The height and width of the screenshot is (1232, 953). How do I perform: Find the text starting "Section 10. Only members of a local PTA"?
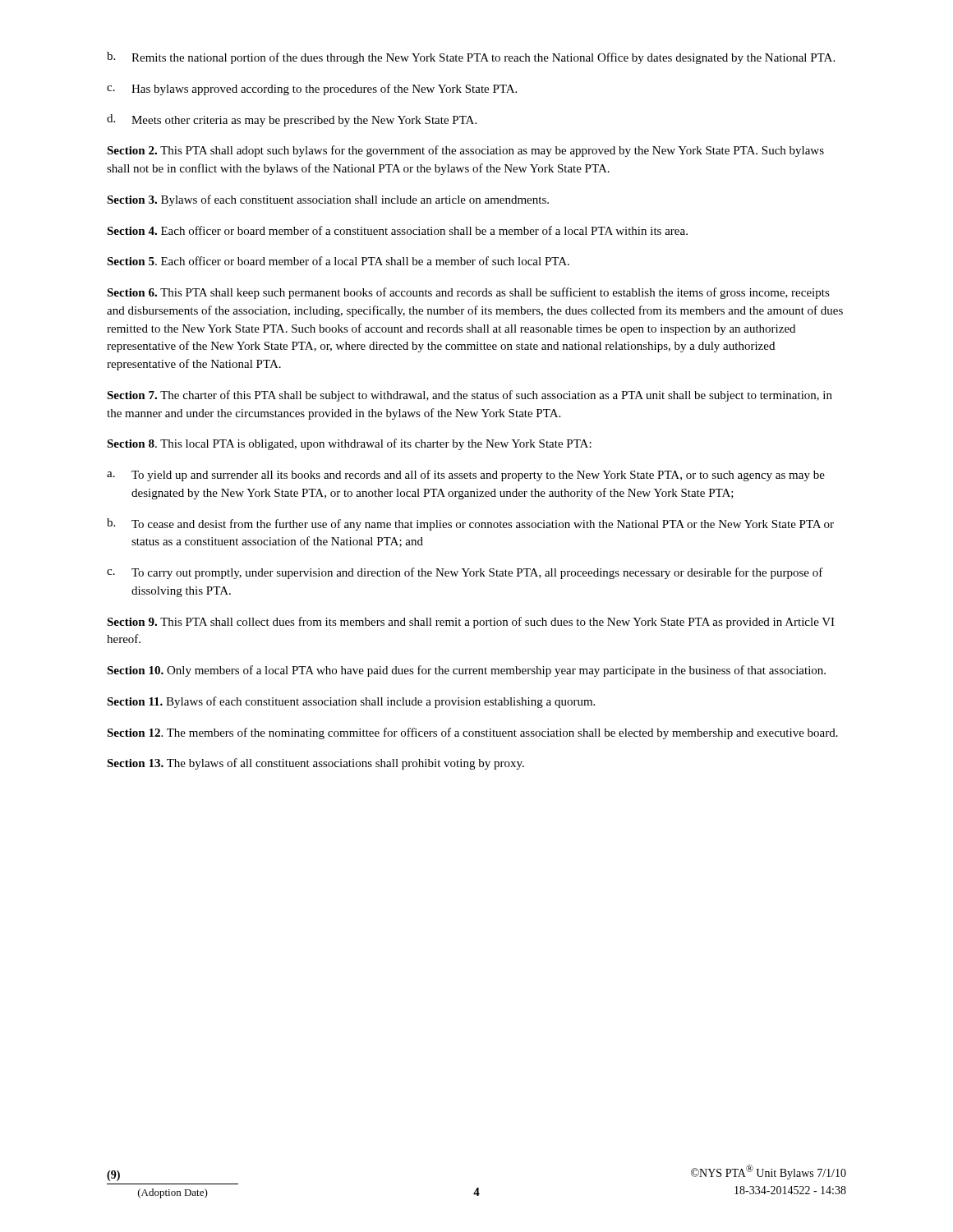click(467, 670)
